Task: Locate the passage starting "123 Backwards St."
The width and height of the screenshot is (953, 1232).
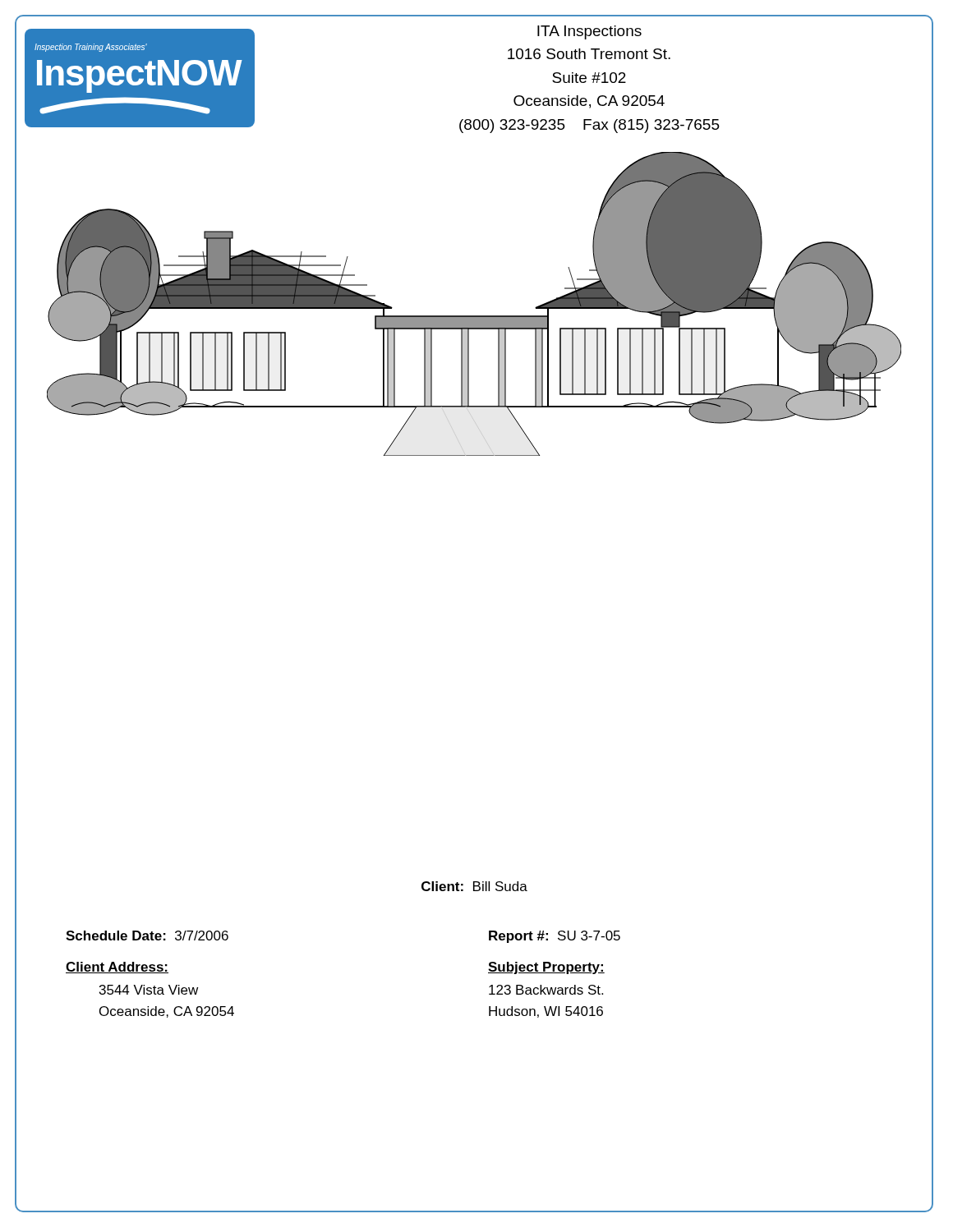Action: tap(546, 990)
